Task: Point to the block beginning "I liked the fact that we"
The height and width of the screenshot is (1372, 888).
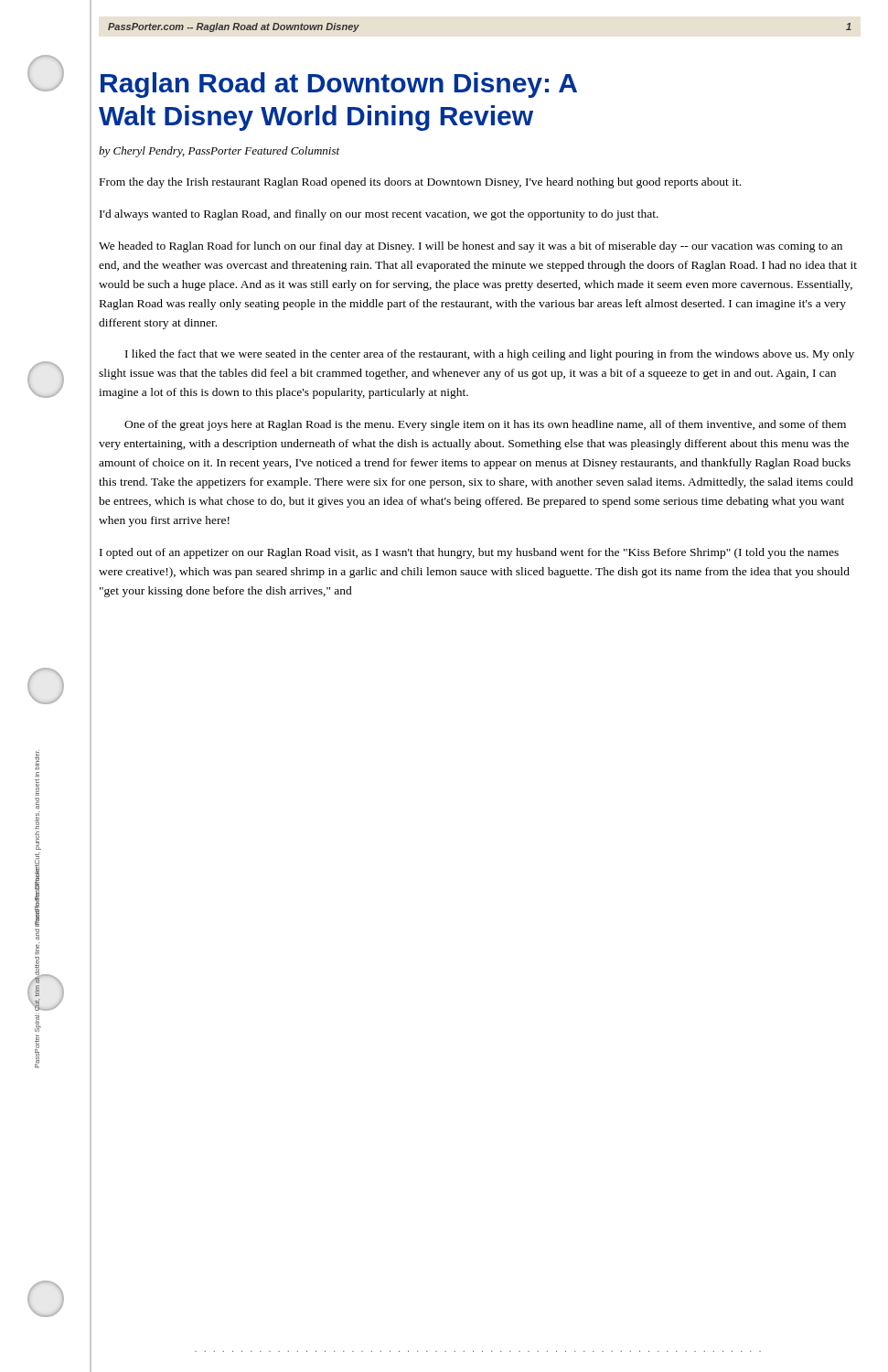Action: (x=477, y=373)
